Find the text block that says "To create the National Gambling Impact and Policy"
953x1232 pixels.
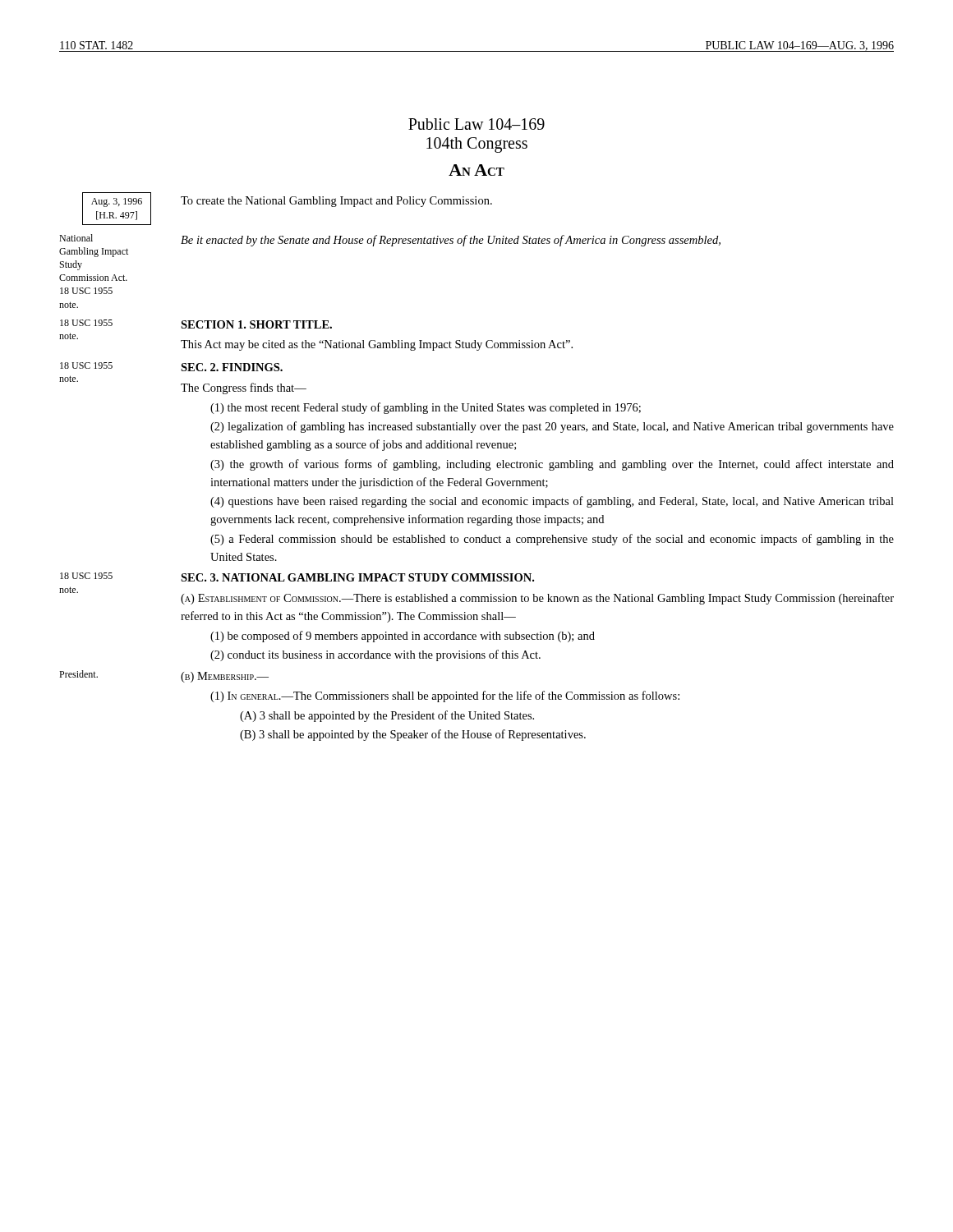coord(337,200)
